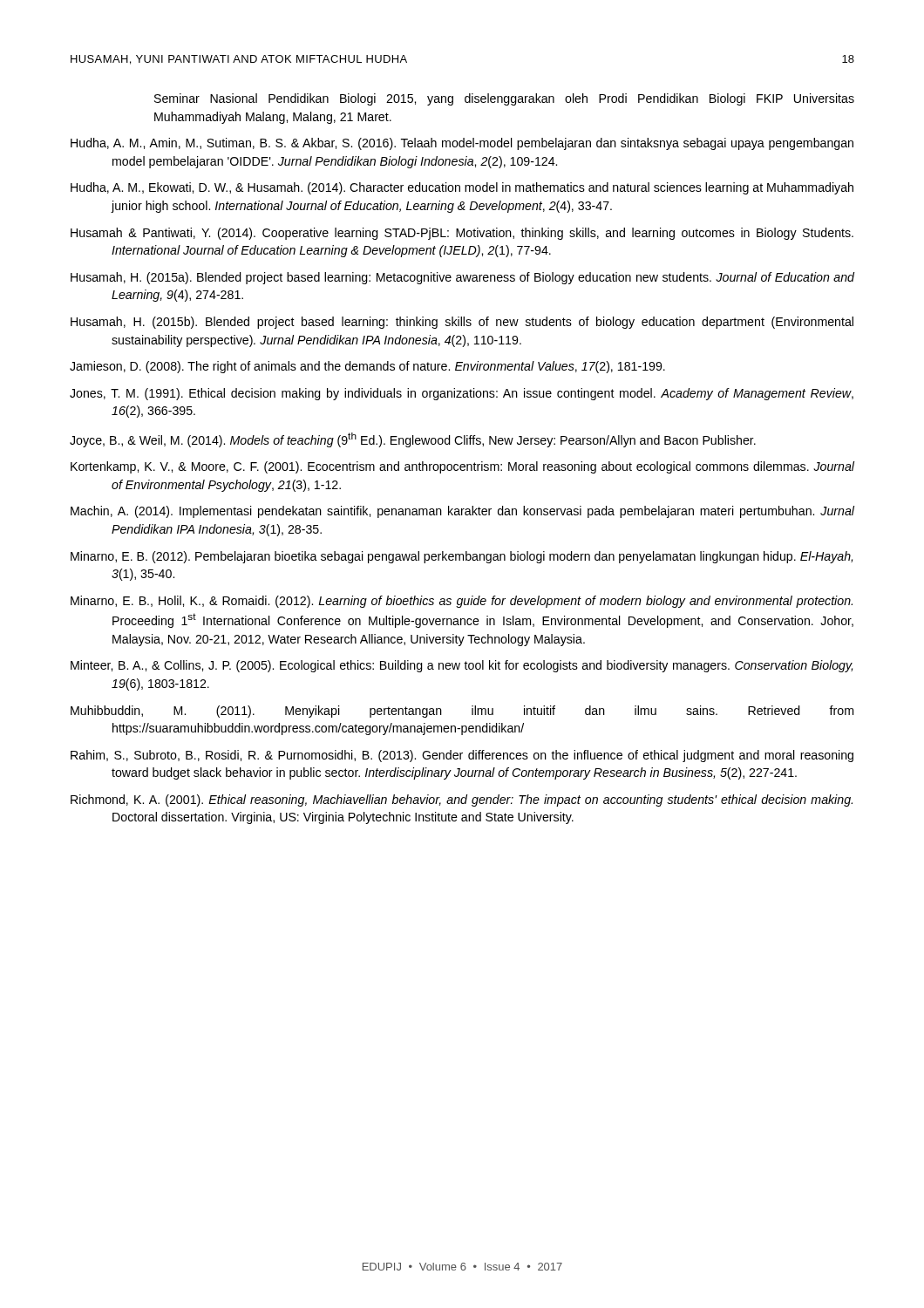924x1308 pixels.
Task: Point to the block beginning "Richmond, K. A. (2001). Ethical reasoning, Machiavellian"
Action: 462,809
